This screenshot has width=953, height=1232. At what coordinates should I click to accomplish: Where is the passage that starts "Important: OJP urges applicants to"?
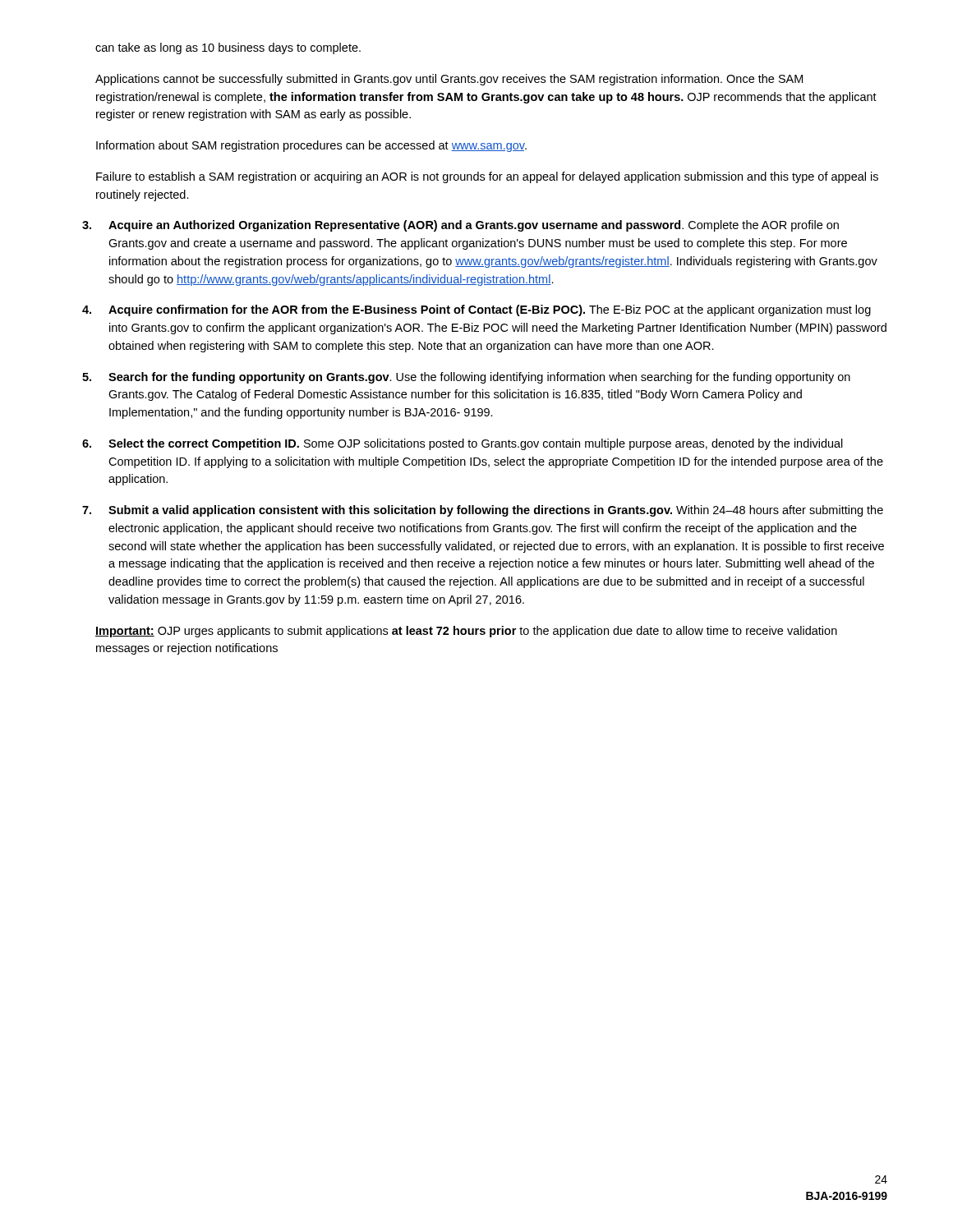[x=466, y=639]
